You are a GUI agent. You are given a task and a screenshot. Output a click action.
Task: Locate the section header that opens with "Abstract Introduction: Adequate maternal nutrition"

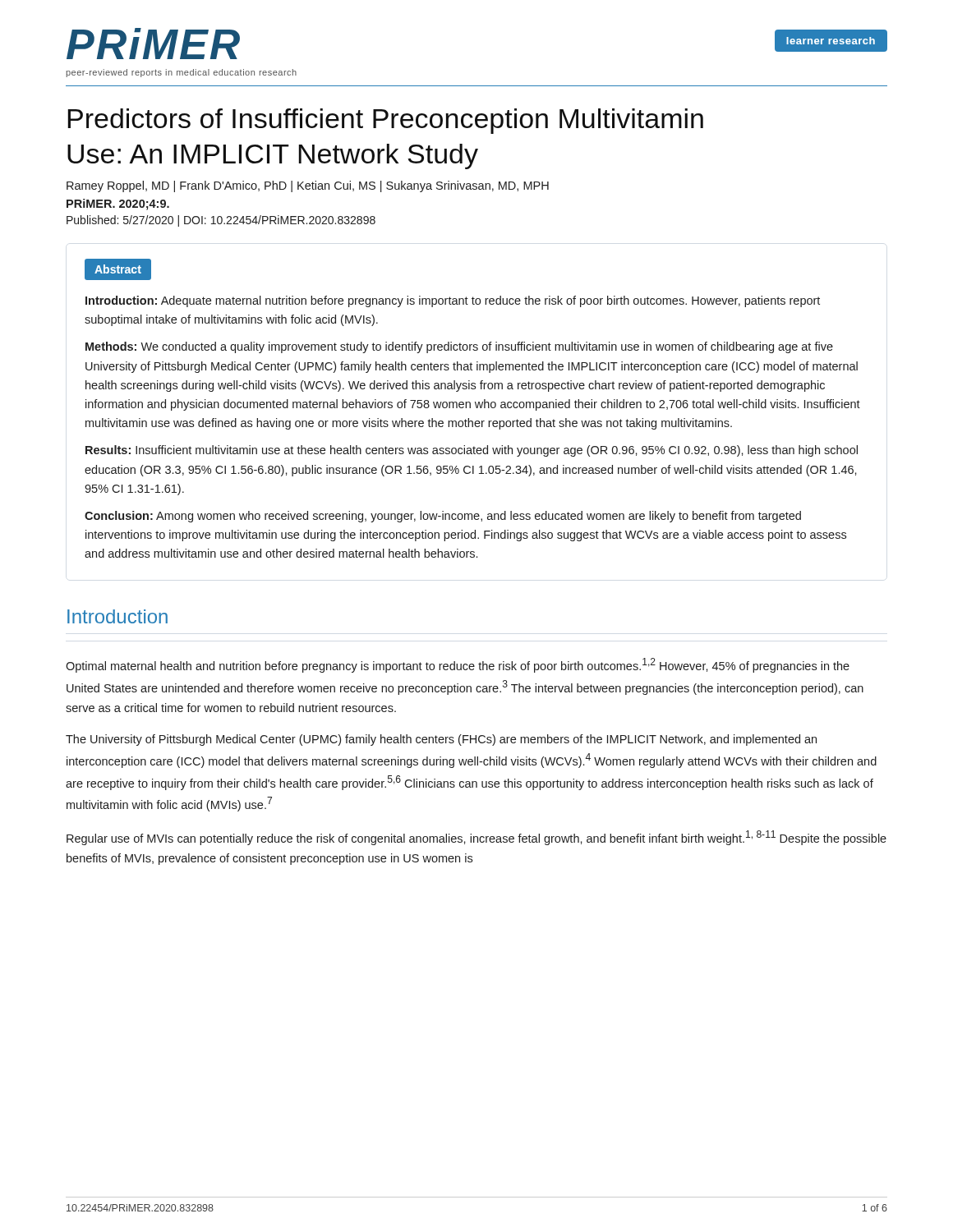(476, 411)
